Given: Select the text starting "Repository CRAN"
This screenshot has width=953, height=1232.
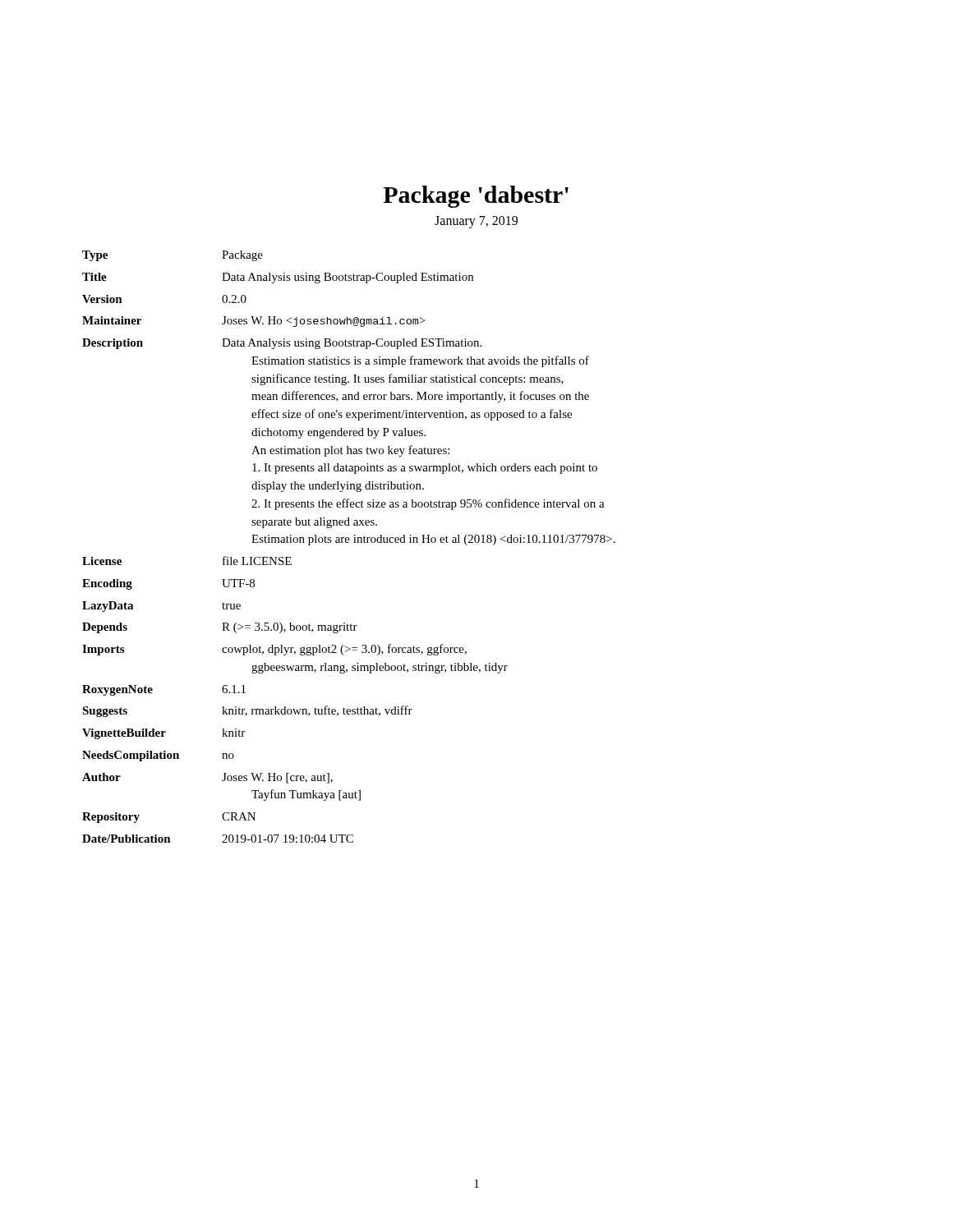Looking at the screenshot, I should coord(109,818).
